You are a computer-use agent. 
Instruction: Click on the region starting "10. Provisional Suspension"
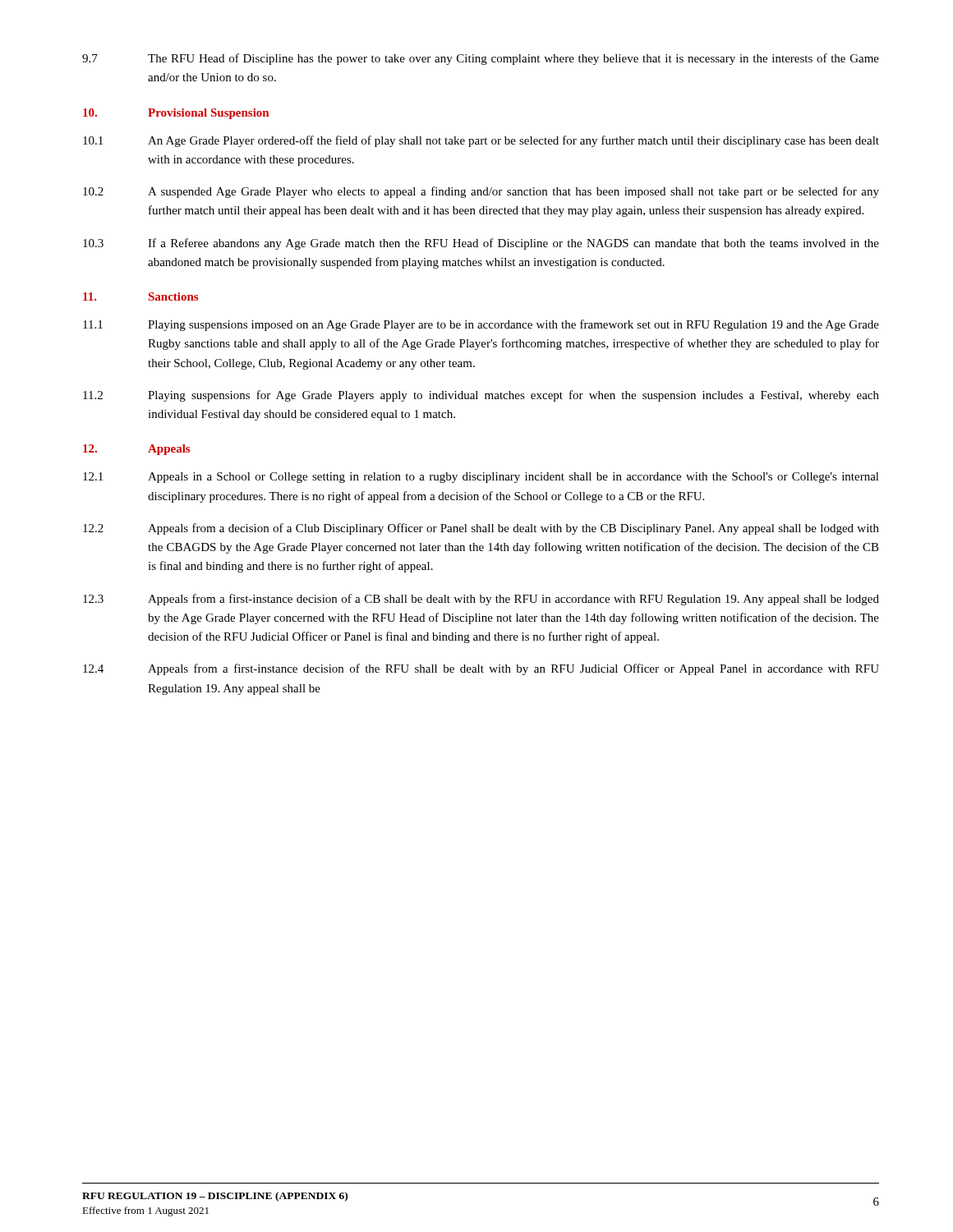(x=176, y=113)
